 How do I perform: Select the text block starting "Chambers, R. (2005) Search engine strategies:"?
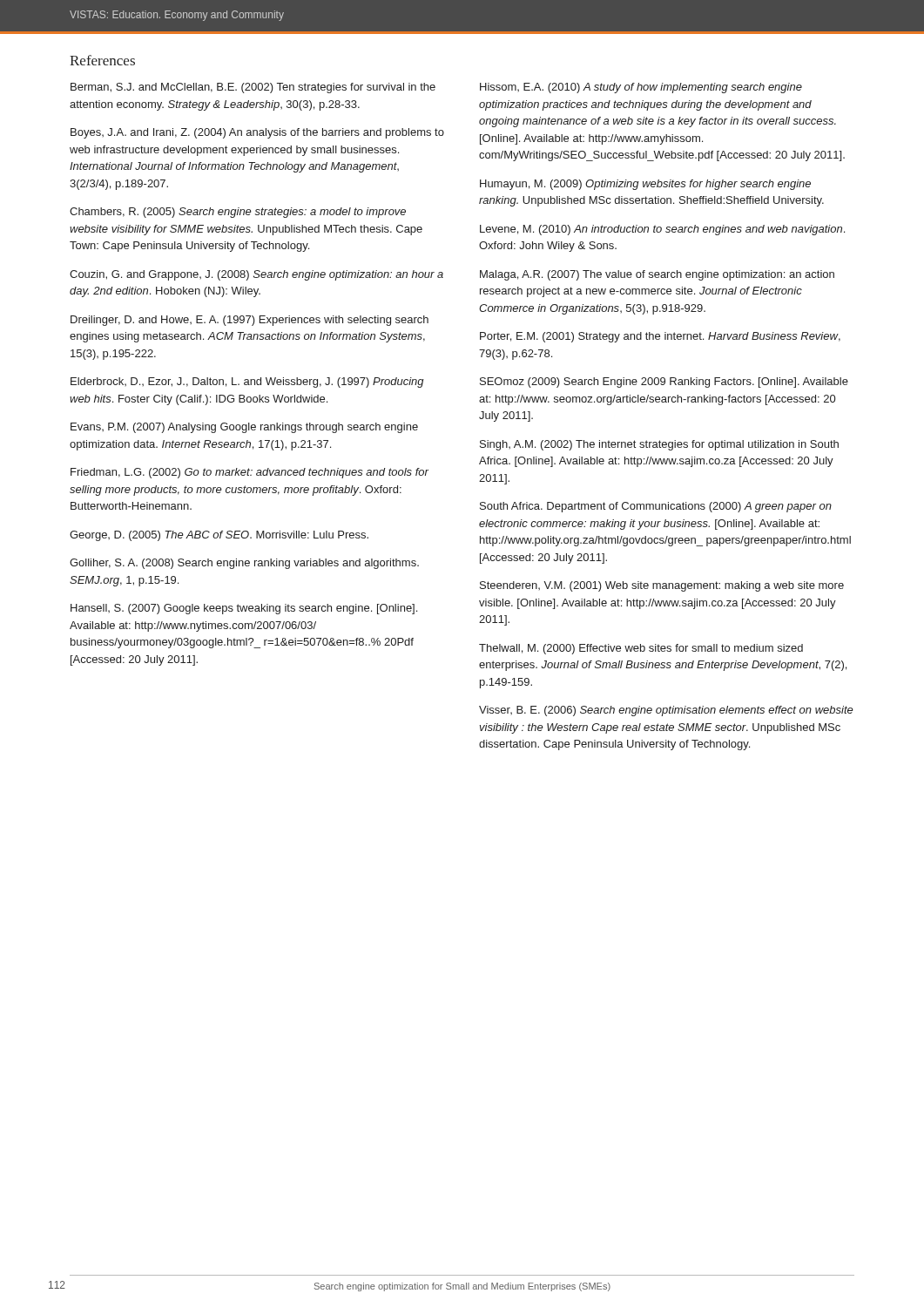[246, 228]
